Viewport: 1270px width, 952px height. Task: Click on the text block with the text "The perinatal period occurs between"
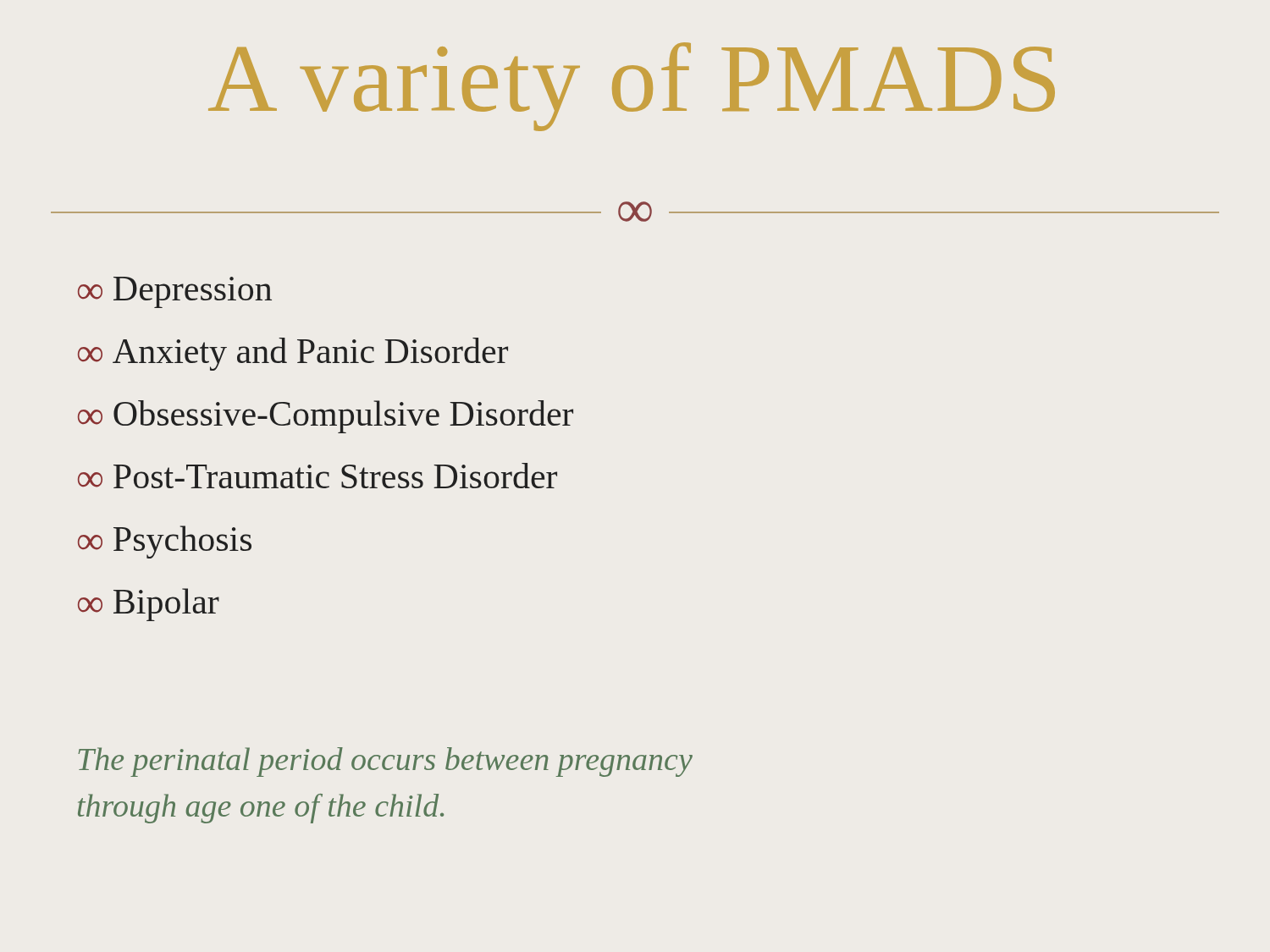click(x=384, y=782)
